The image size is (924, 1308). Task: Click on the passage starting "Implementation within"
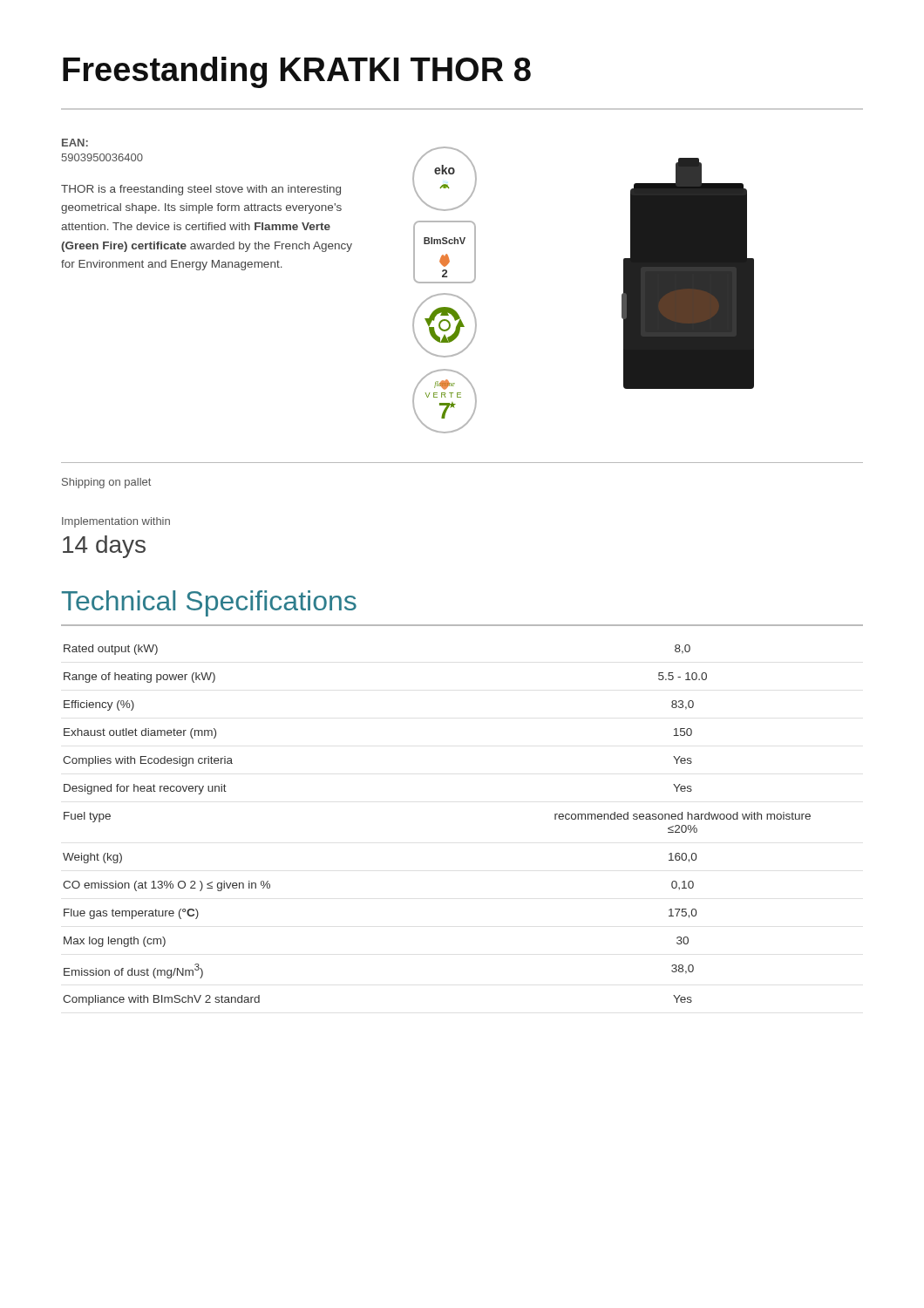pyautogui.click(x=116, y=521)
